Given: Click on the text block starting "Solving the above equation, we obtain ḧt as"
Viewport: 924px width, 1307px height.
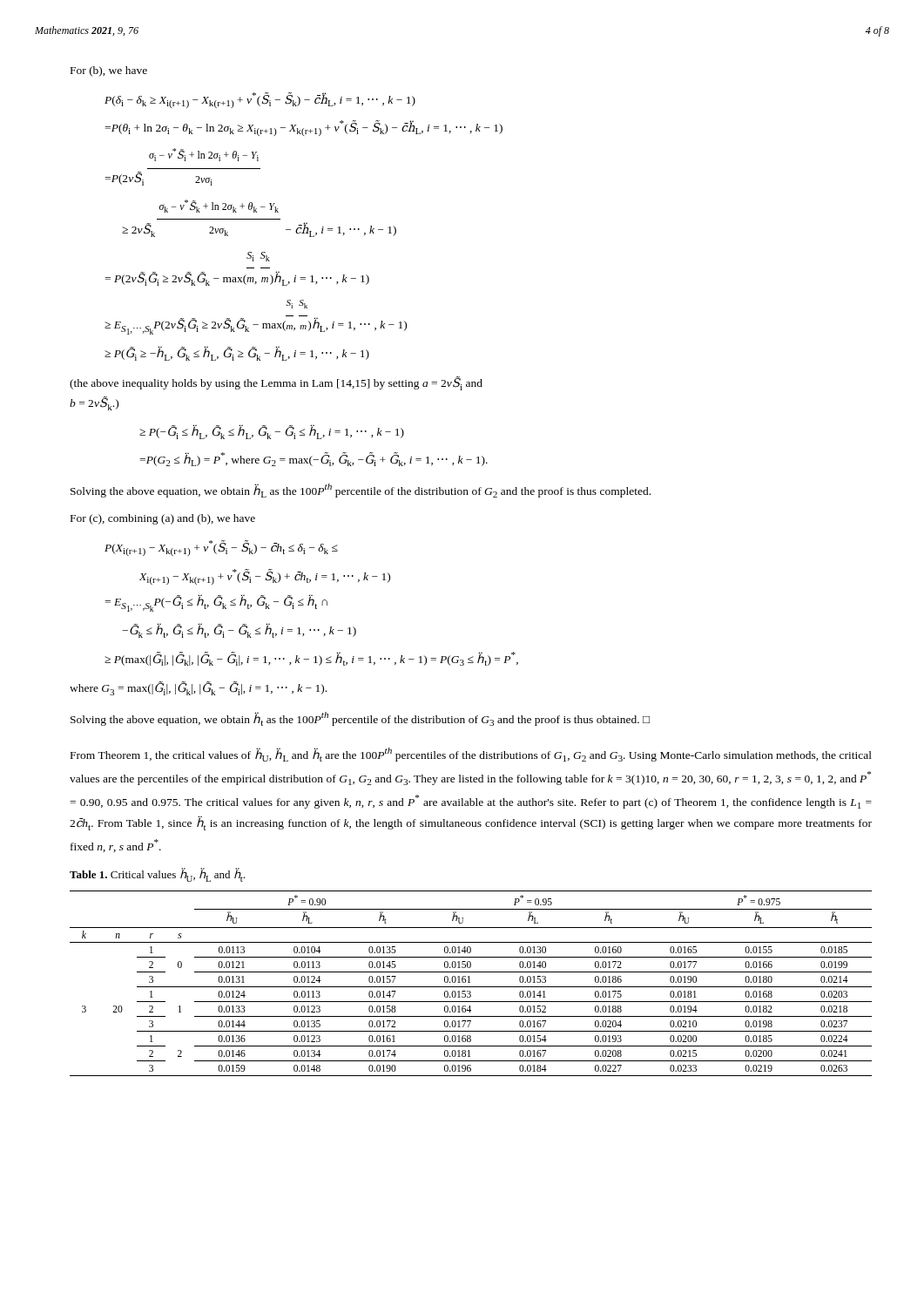Looking at the screenshot, I should 360,718.
